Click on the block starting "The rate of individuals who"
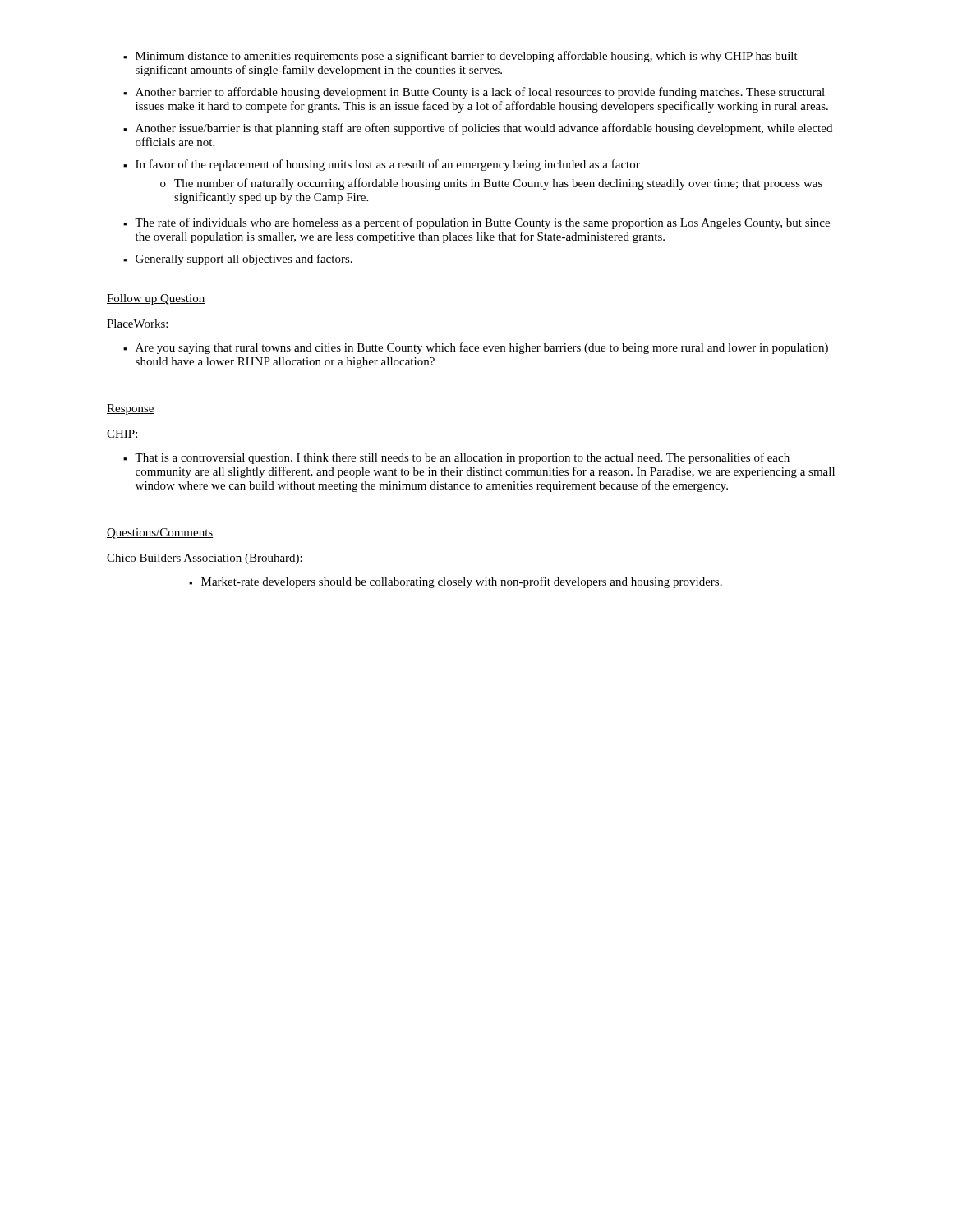Image resolution: width=953 pixels, height=1232 pixels. (485, 230)
